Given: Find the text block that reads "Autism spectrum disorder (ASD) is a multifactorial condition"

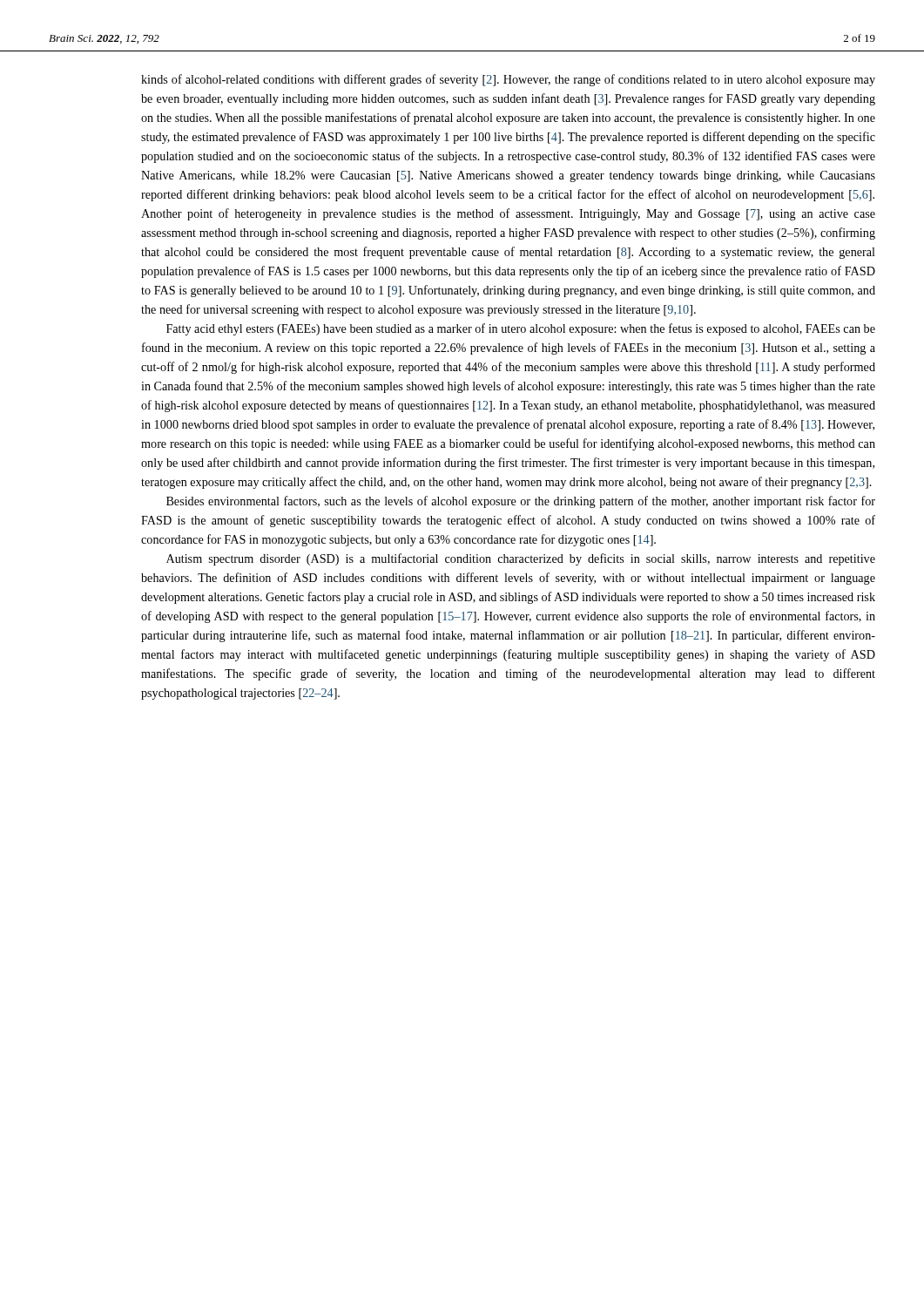Looking at the screenshot, I should (508, 626).
